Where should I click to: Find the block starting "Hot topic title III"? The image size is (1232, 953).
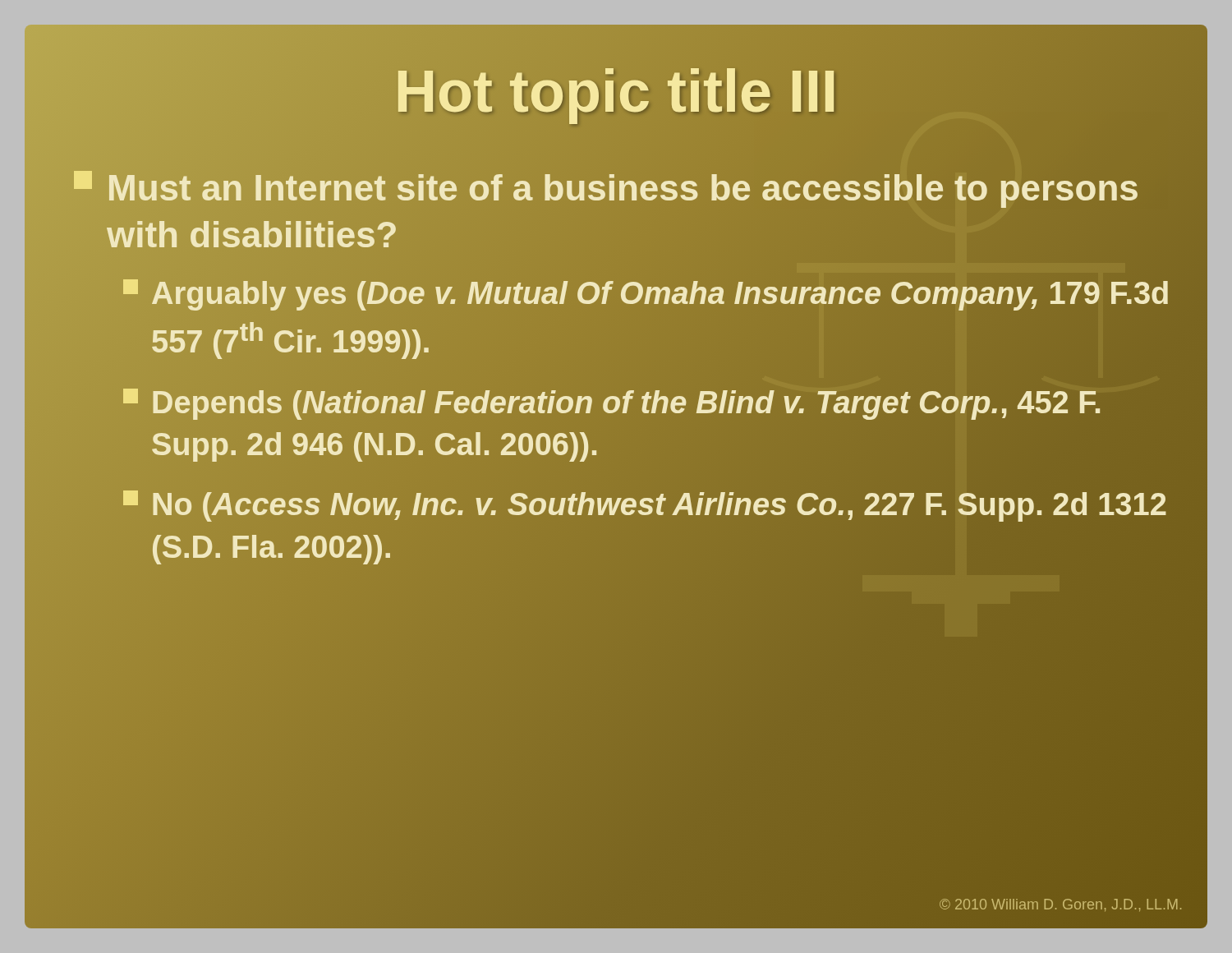(x=616, y=91)
